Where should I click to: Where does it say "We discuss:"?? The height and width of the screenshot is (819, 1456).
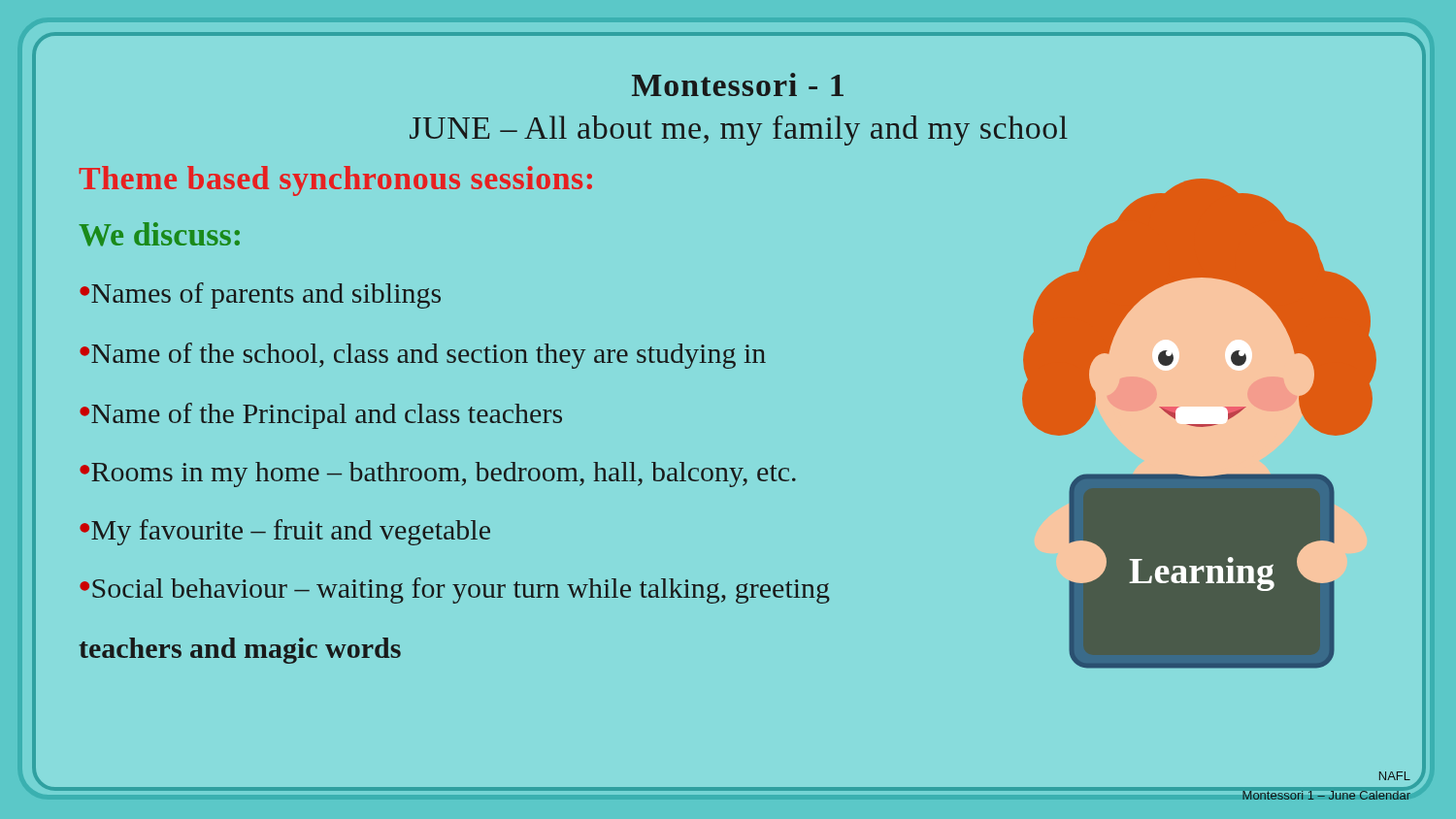pos(161,234)
